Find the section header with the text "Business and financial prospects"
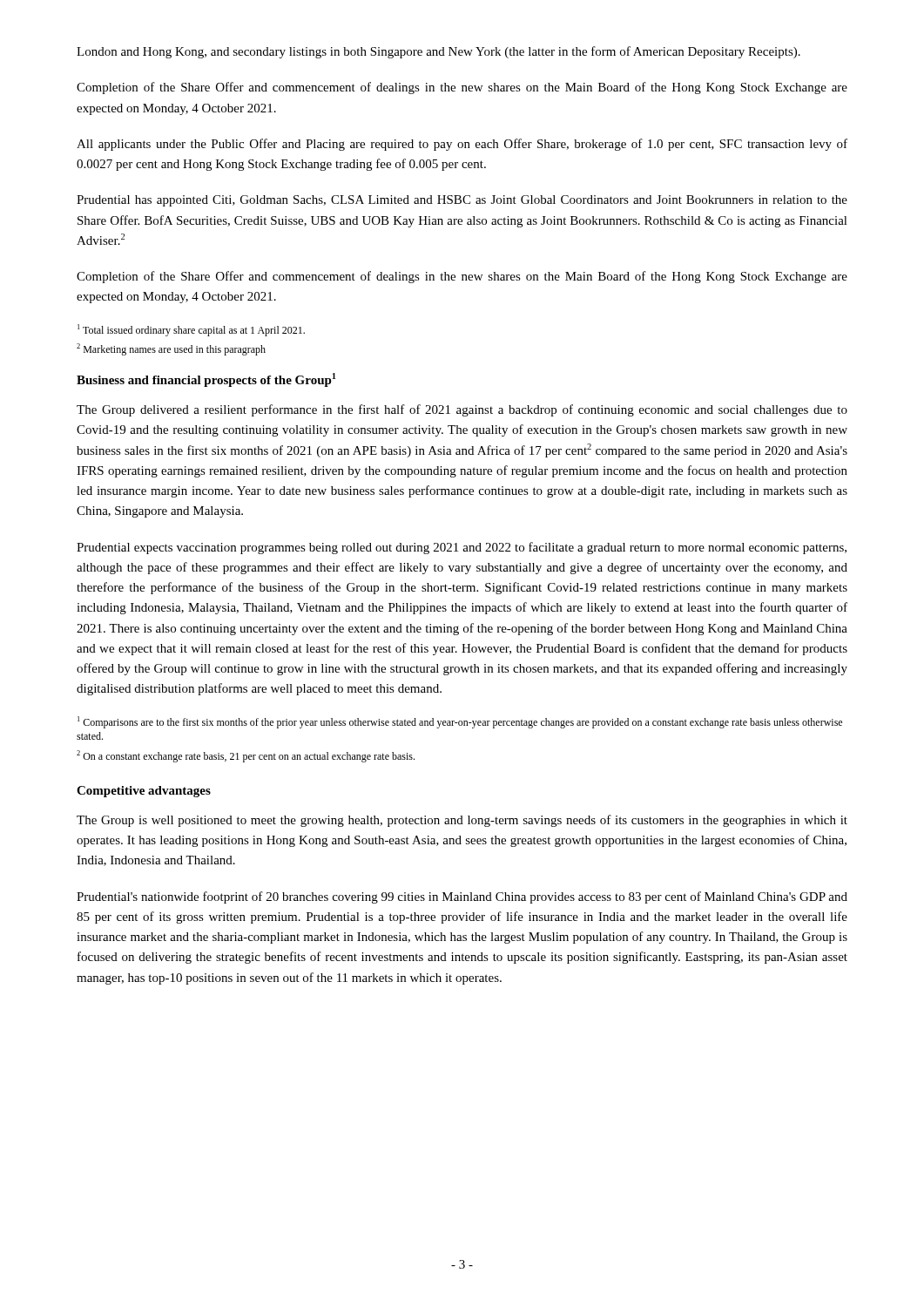This screenshot has height=1307, width=924. (206, 380)
